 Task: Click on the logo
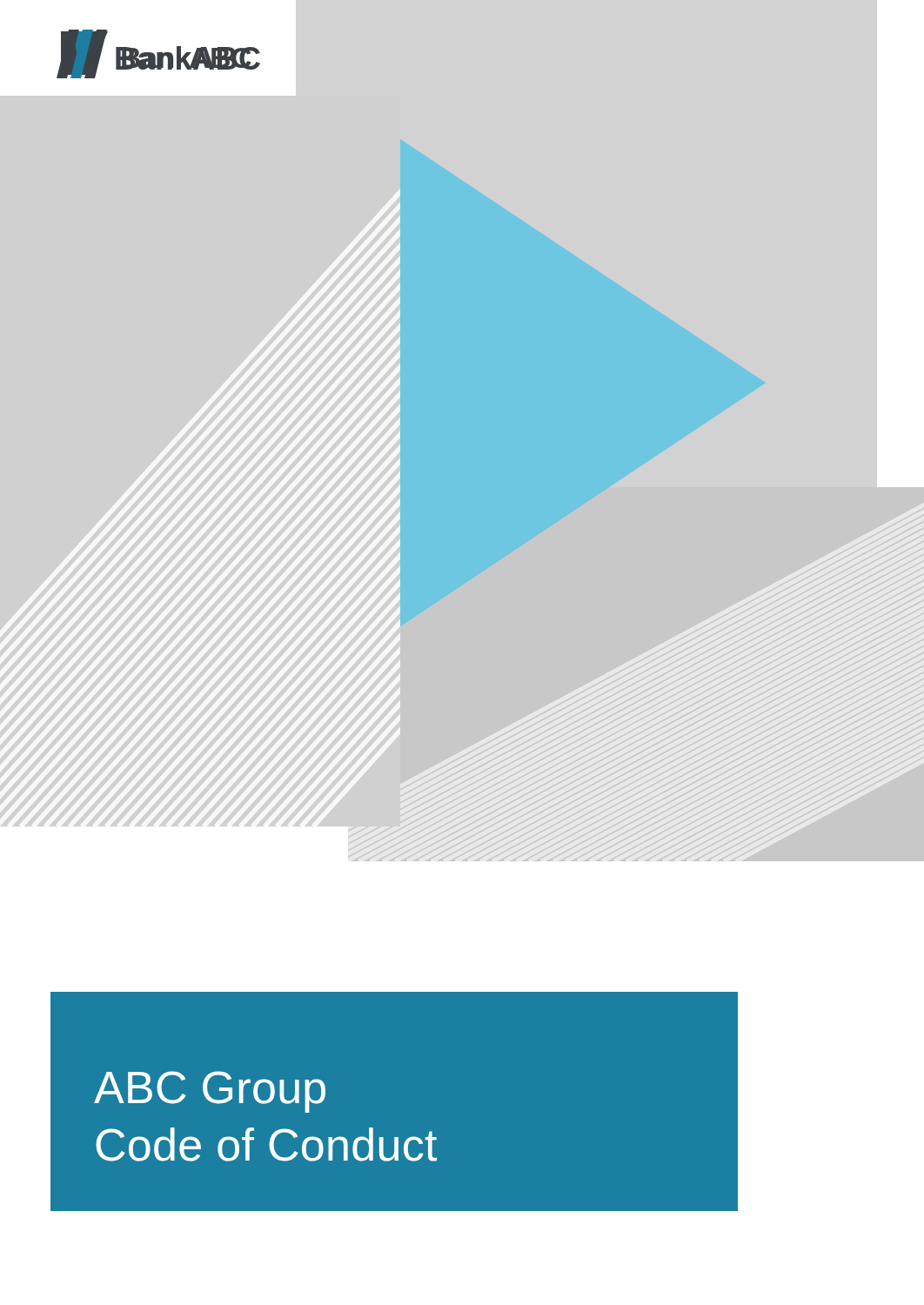183,55
